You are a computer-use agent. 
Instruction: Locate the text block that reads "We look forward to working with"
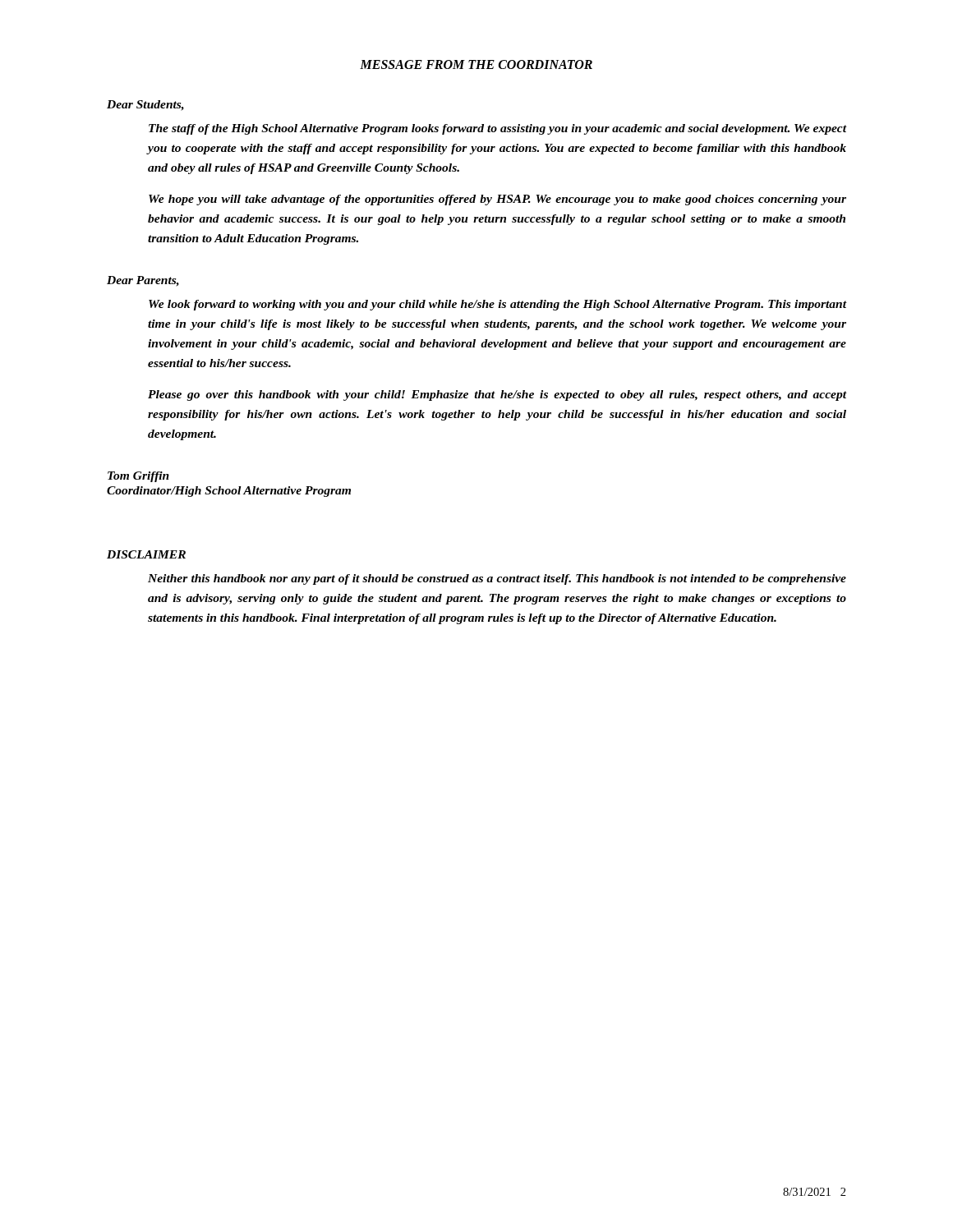click(x=476, y=334)
